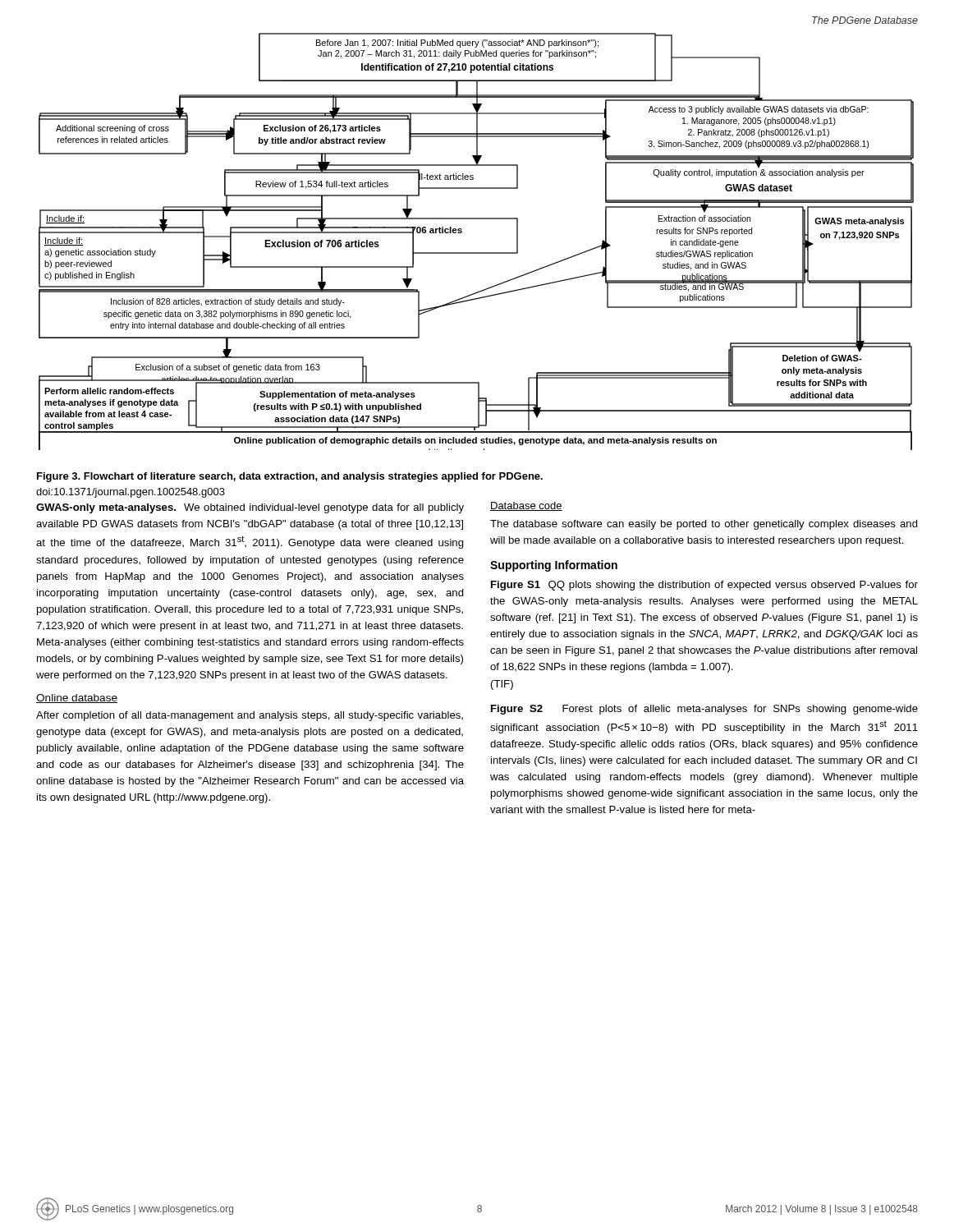The image size is (954, 1232).
Task: Click on the region starting "Database code"
Action: coord(526,505)
